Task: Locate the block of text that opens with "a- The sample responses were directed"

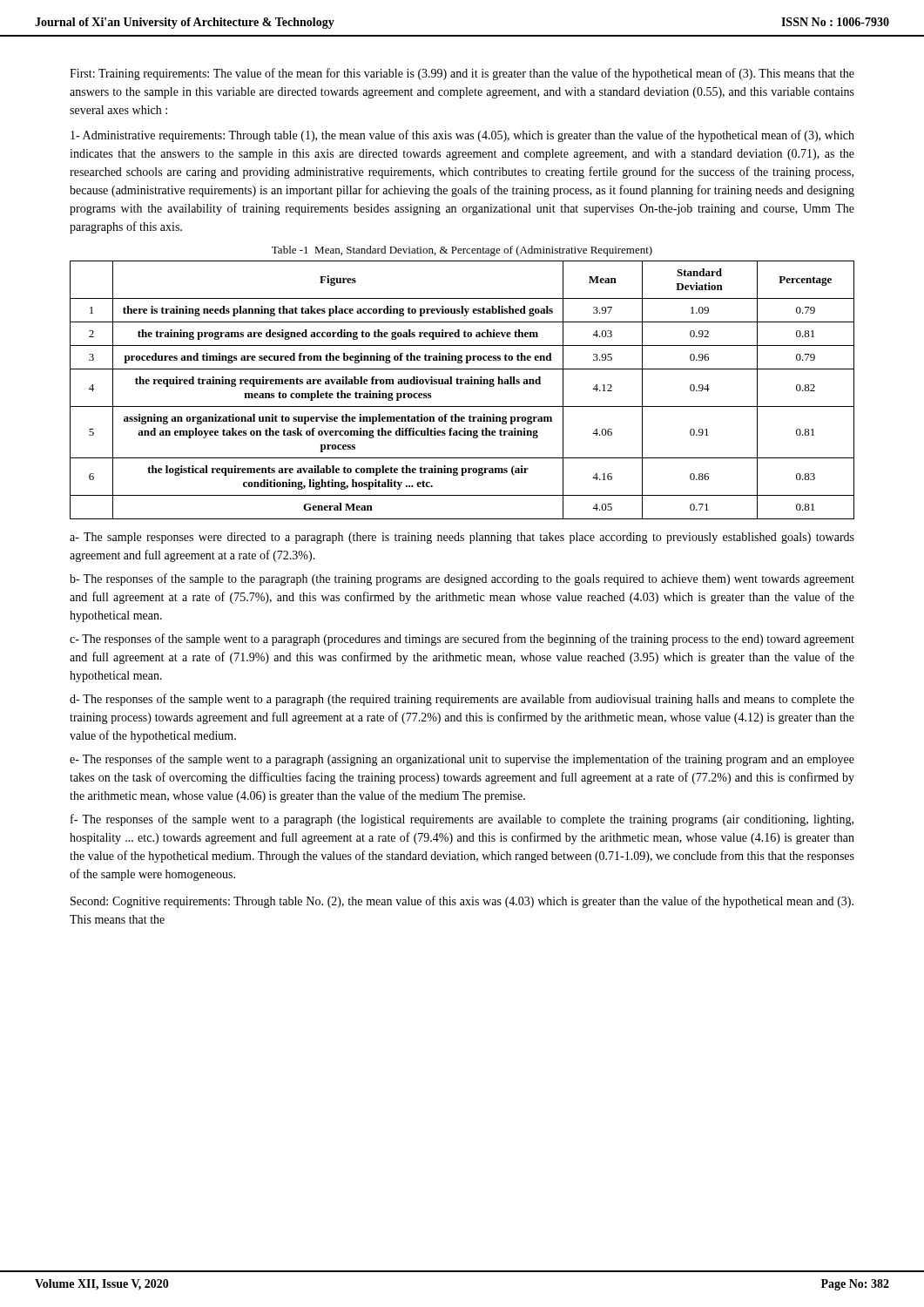Action: tap(462, 546)
